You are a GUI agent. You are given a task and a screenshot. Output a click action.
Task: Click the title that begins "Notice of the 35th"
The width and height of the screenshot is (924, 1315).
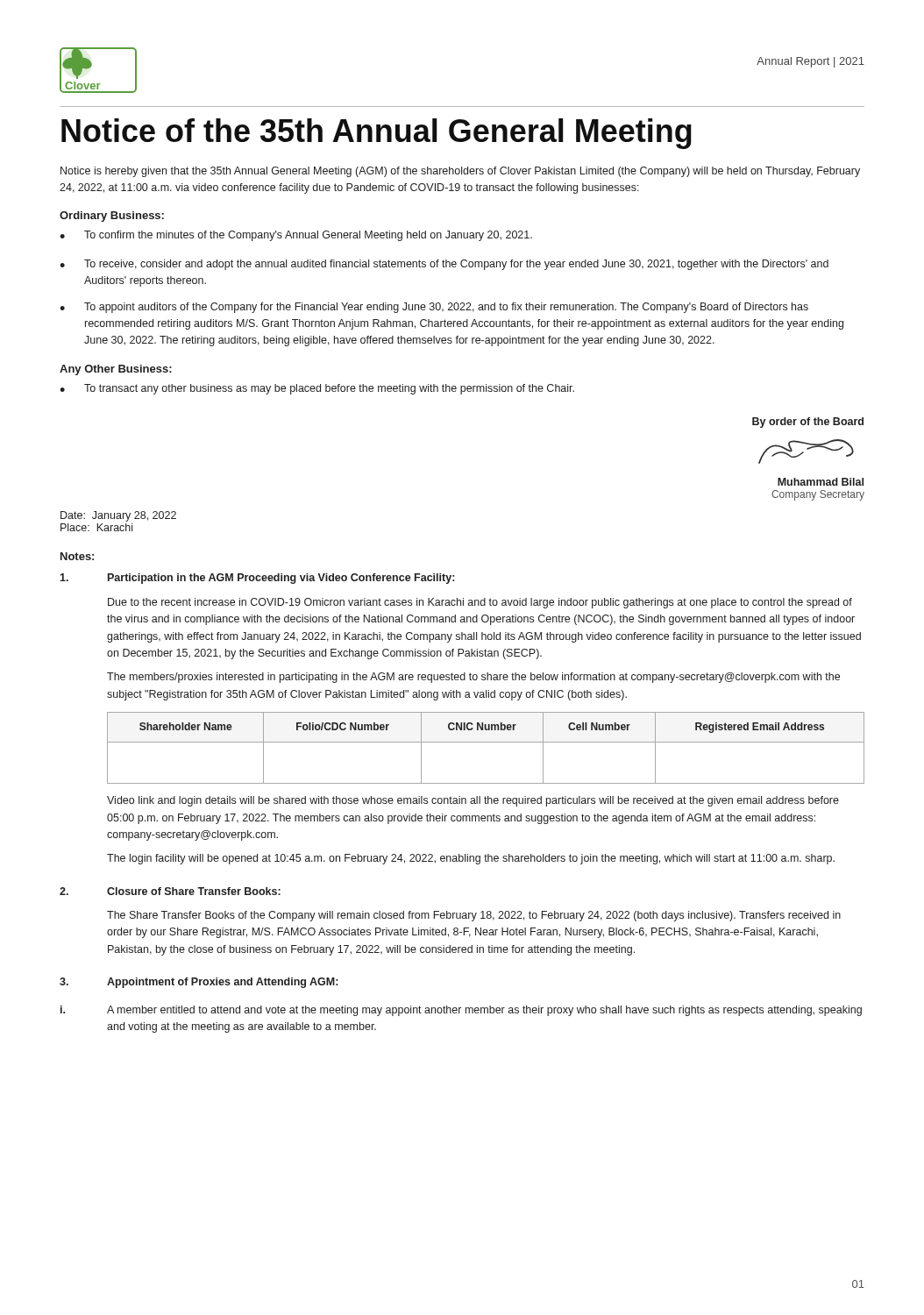tap(376, 131)
